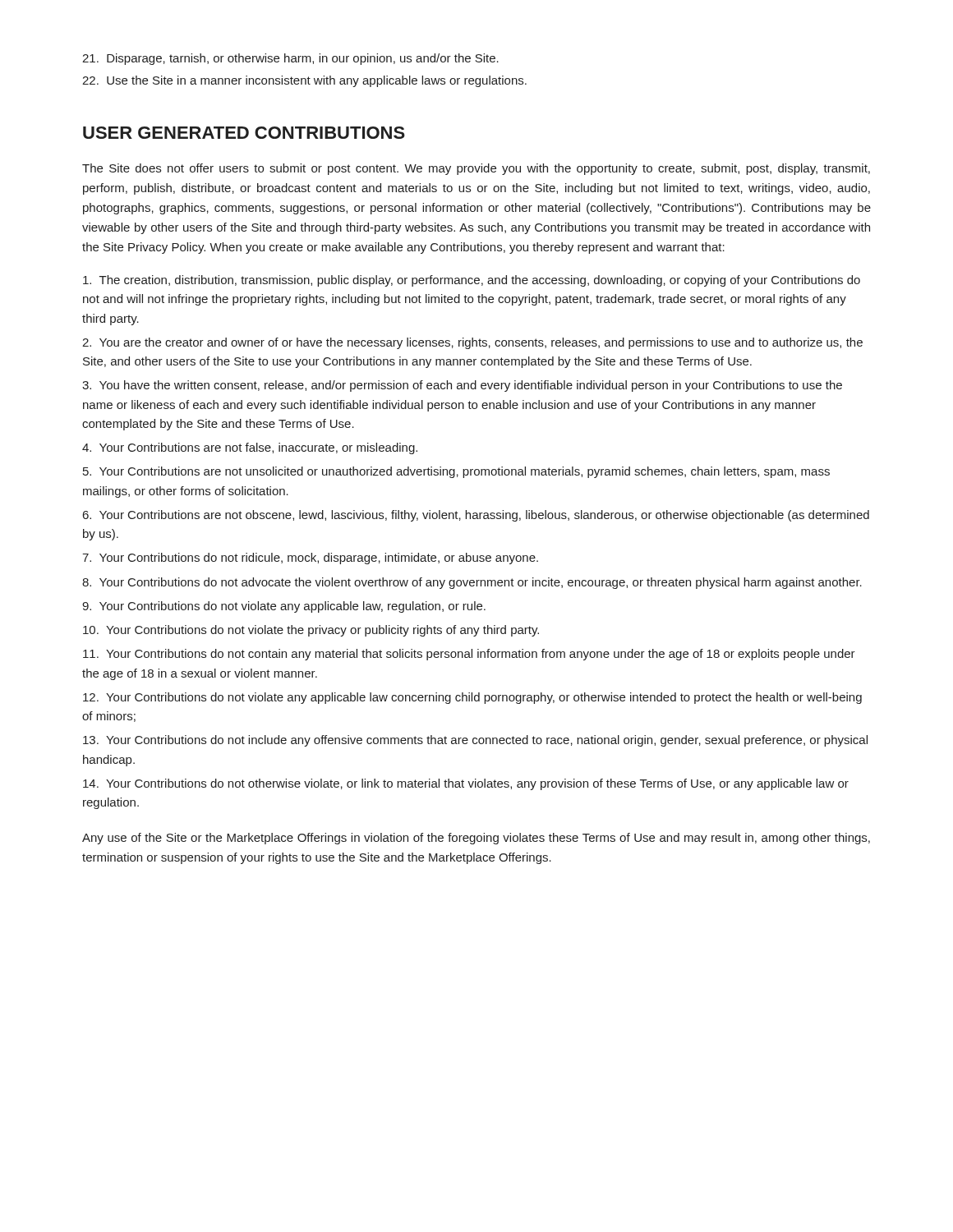Point to the block beginning "12. Your Contributions do not violate"
The image size is (953, 1232).
coord(472,706)
